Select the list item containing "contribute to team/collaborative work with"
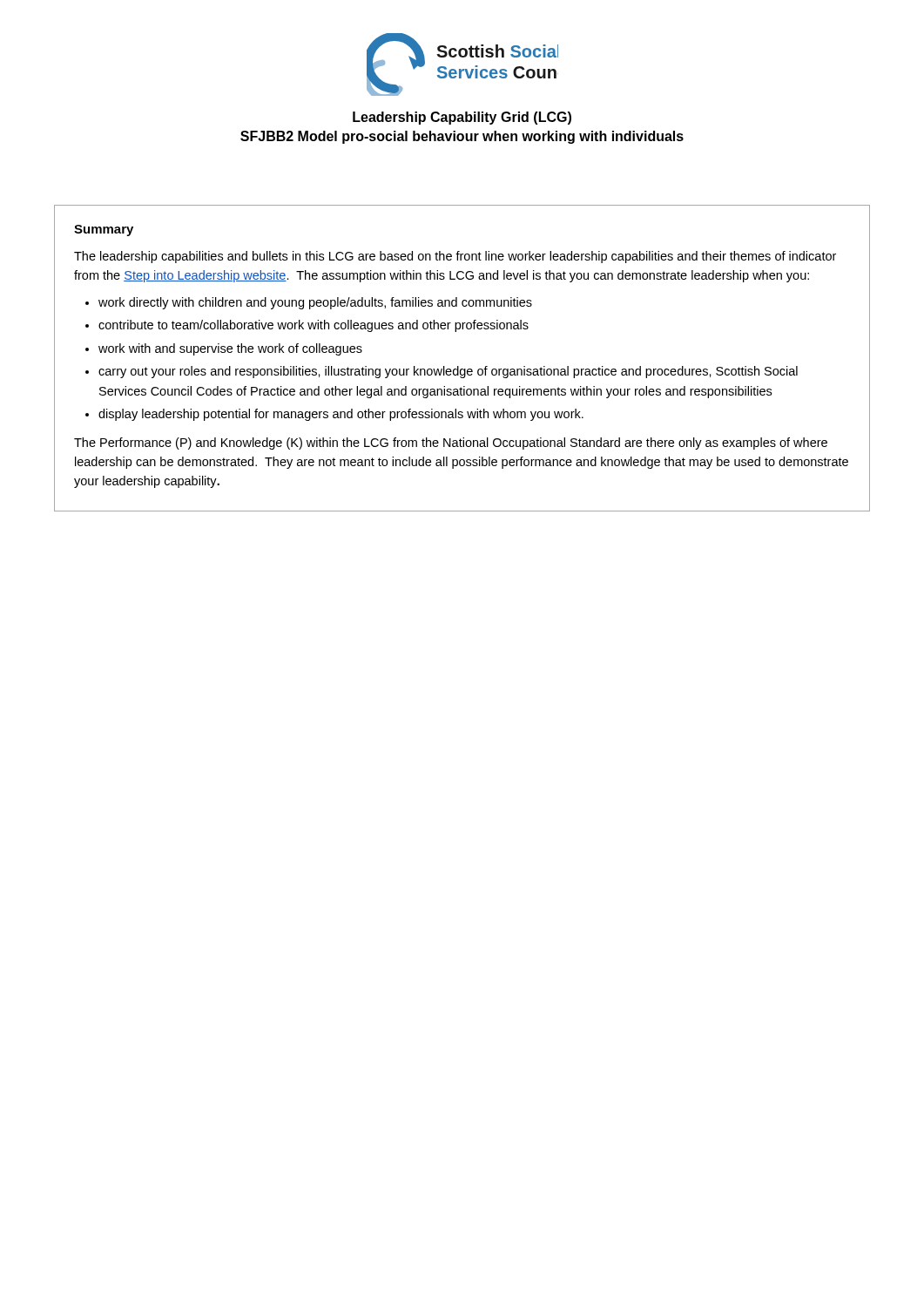This screenshot has width=924, height=1307. pyautogui.click(x=314, y=325)
